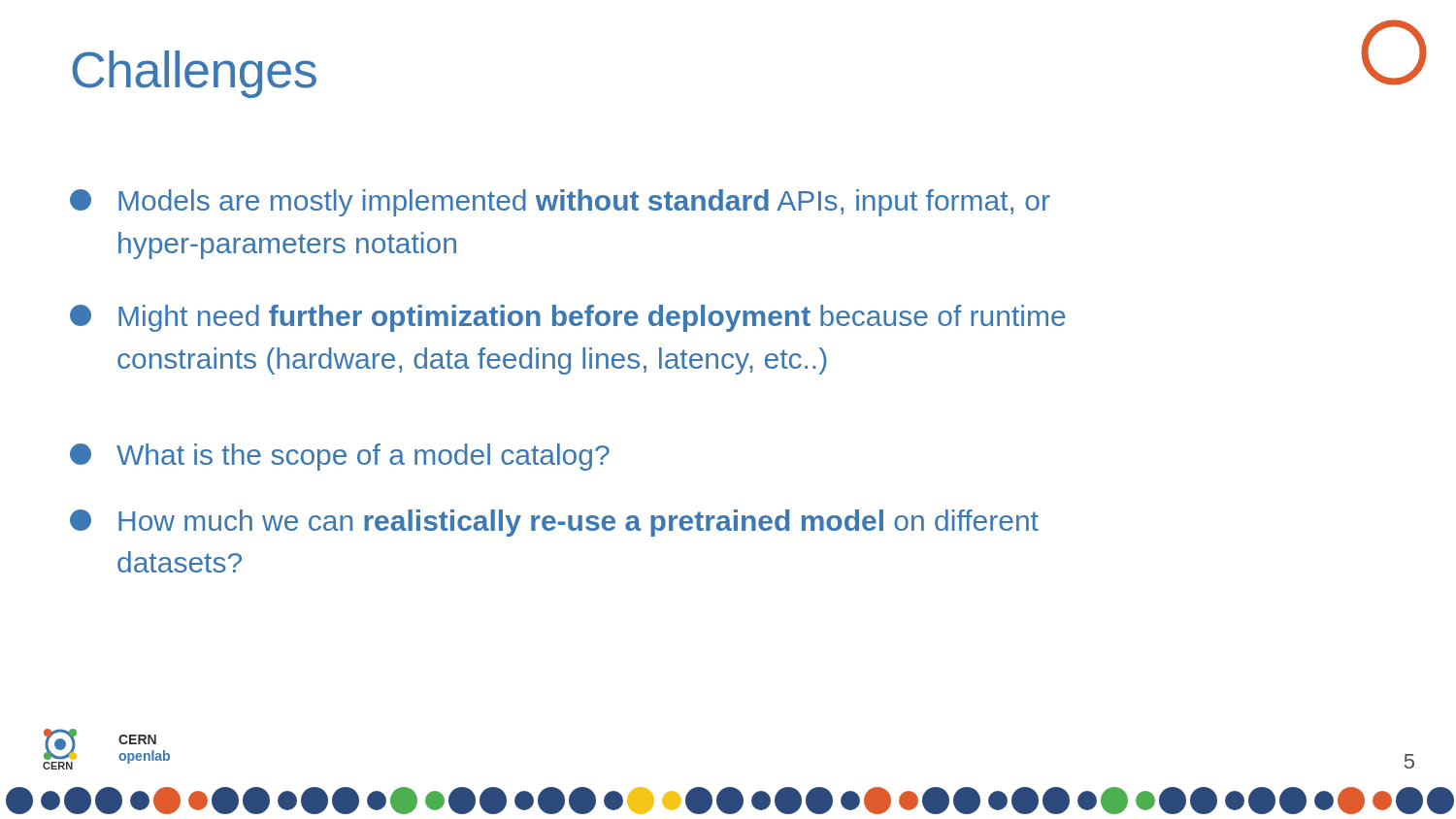This screenshot has height=819, width=1456.
Task: Click on the text block starting "What is the scope of a model catalog?"
Action: tap(340, 457)
